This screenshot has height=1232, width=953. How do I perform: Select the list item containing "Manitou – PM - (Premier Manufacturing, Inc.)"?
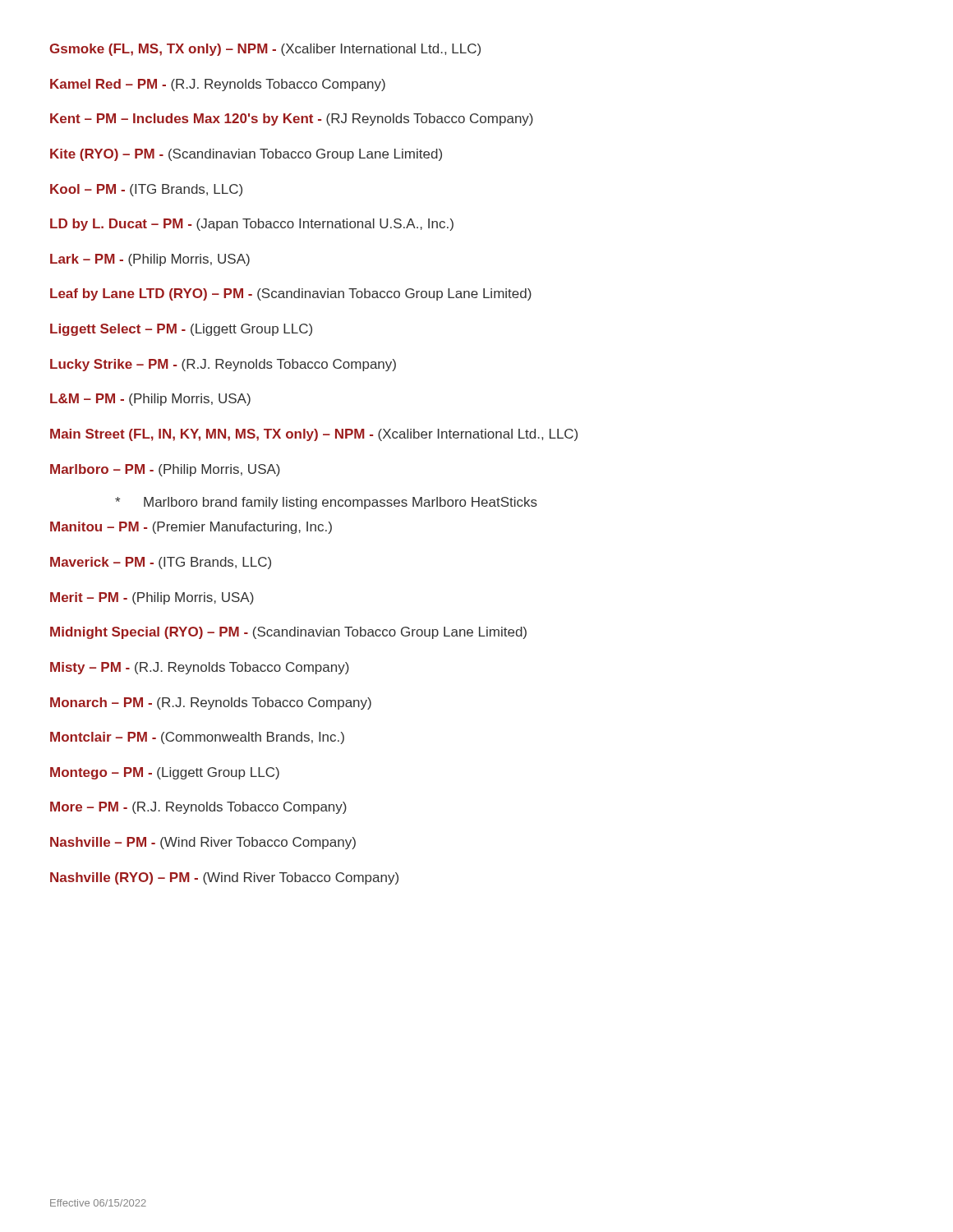pos(191,527)
